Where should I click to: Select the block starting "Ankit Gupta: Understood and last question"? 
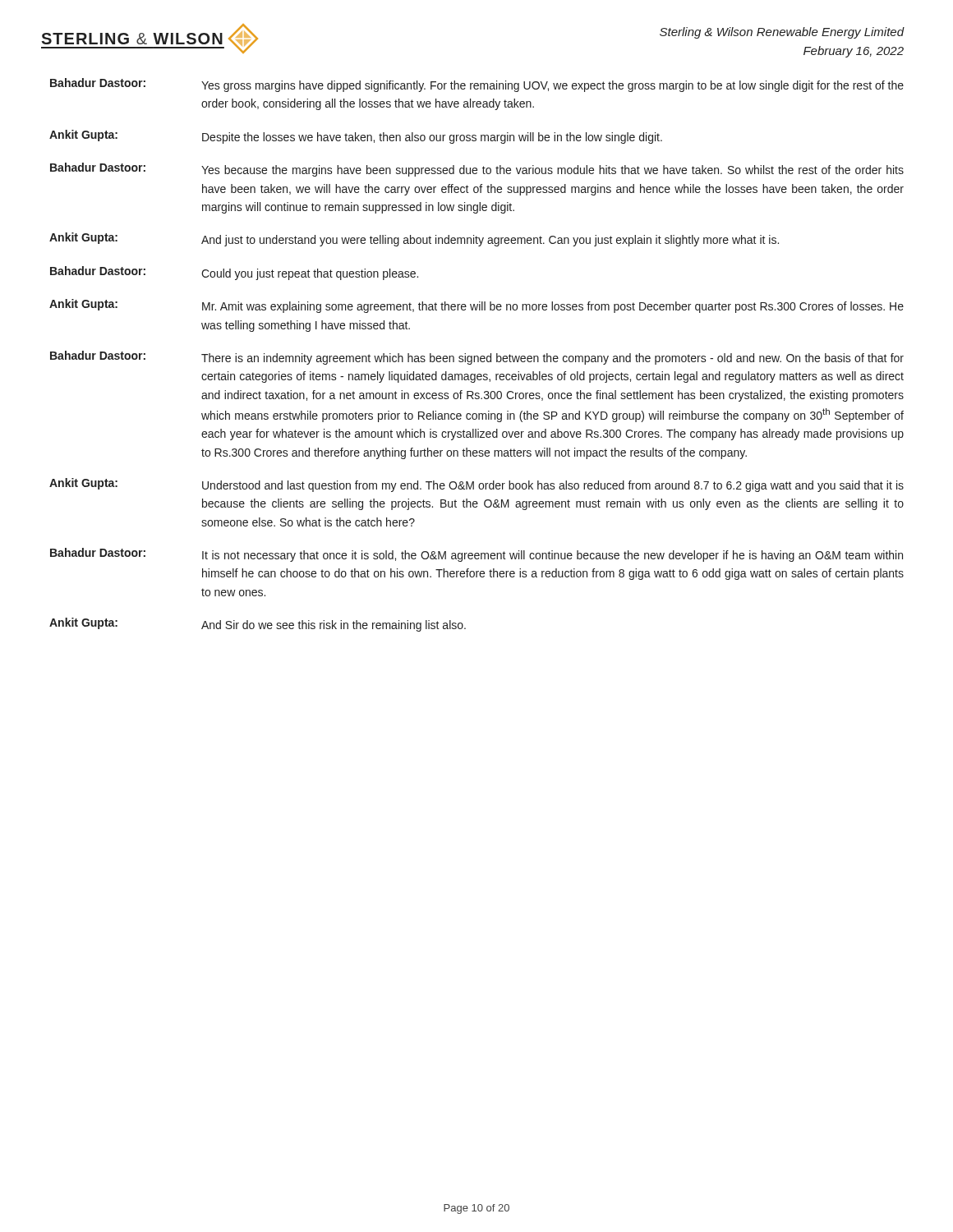click(476, 504)
